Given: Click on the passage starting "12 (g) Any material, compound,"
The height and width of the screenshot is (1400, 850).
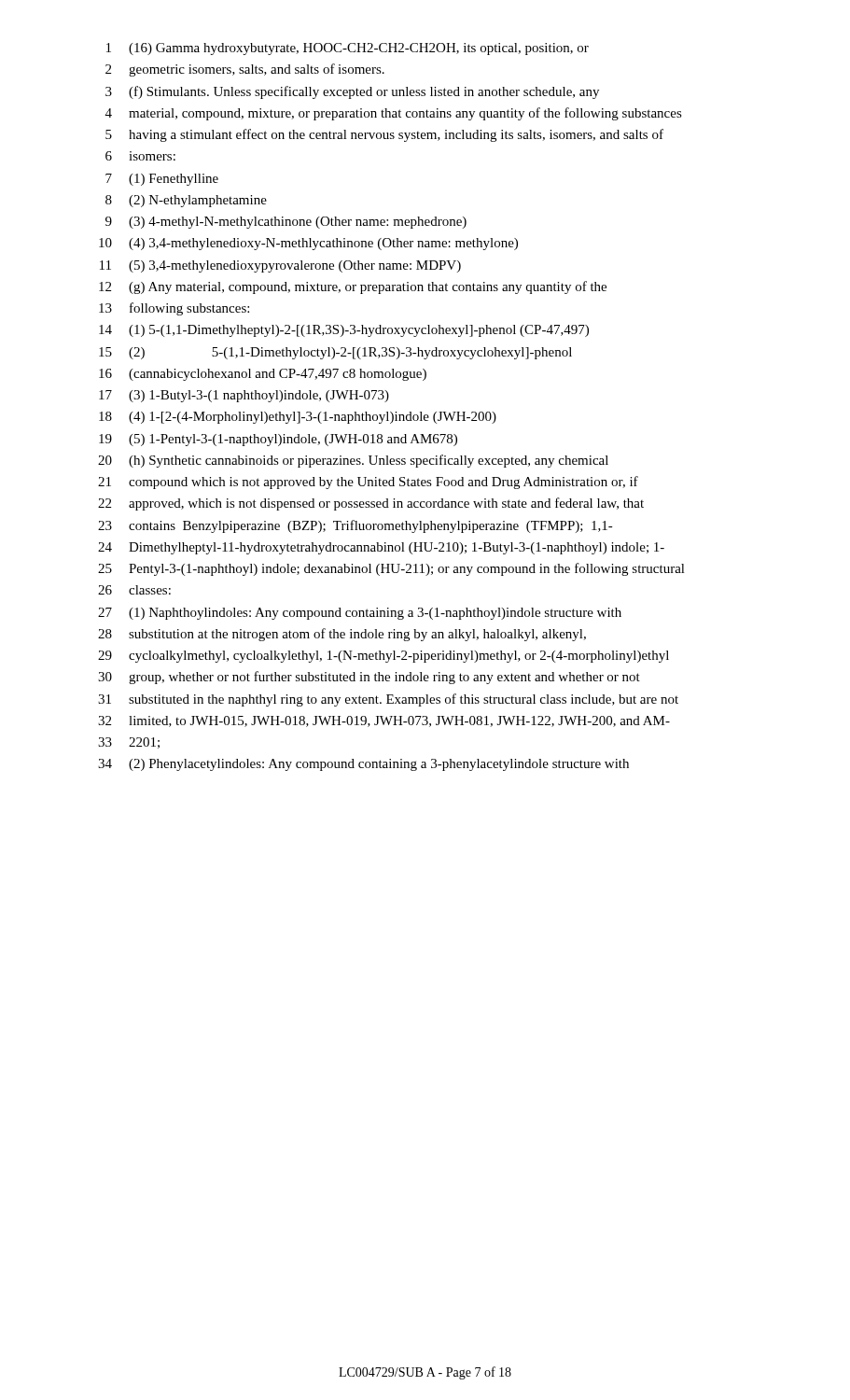Looking at the screenshot, I should click(x=432, y=287).
